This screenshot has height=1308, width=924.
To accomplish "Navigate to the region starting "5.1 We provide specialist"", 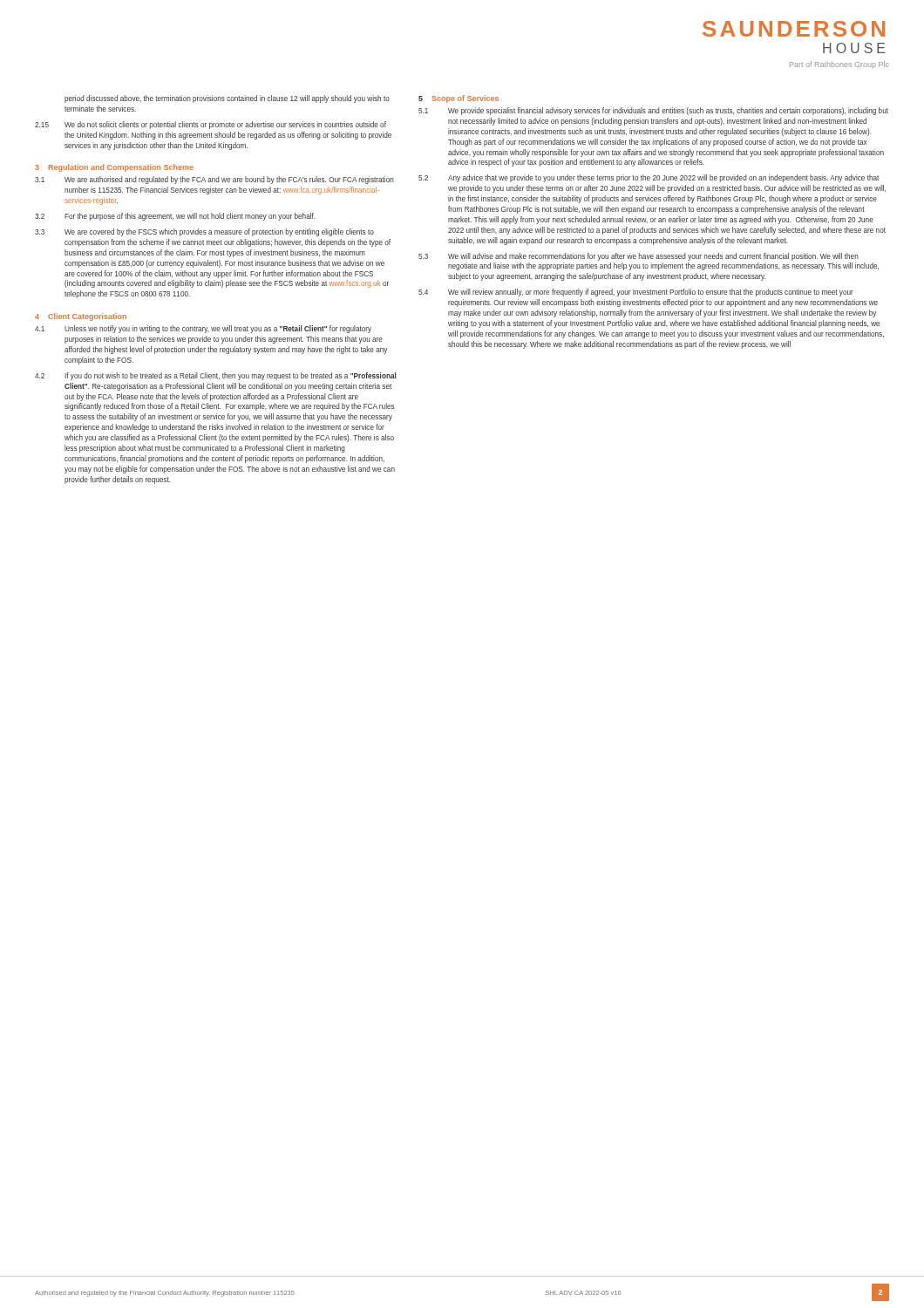I will click(654, 137).
